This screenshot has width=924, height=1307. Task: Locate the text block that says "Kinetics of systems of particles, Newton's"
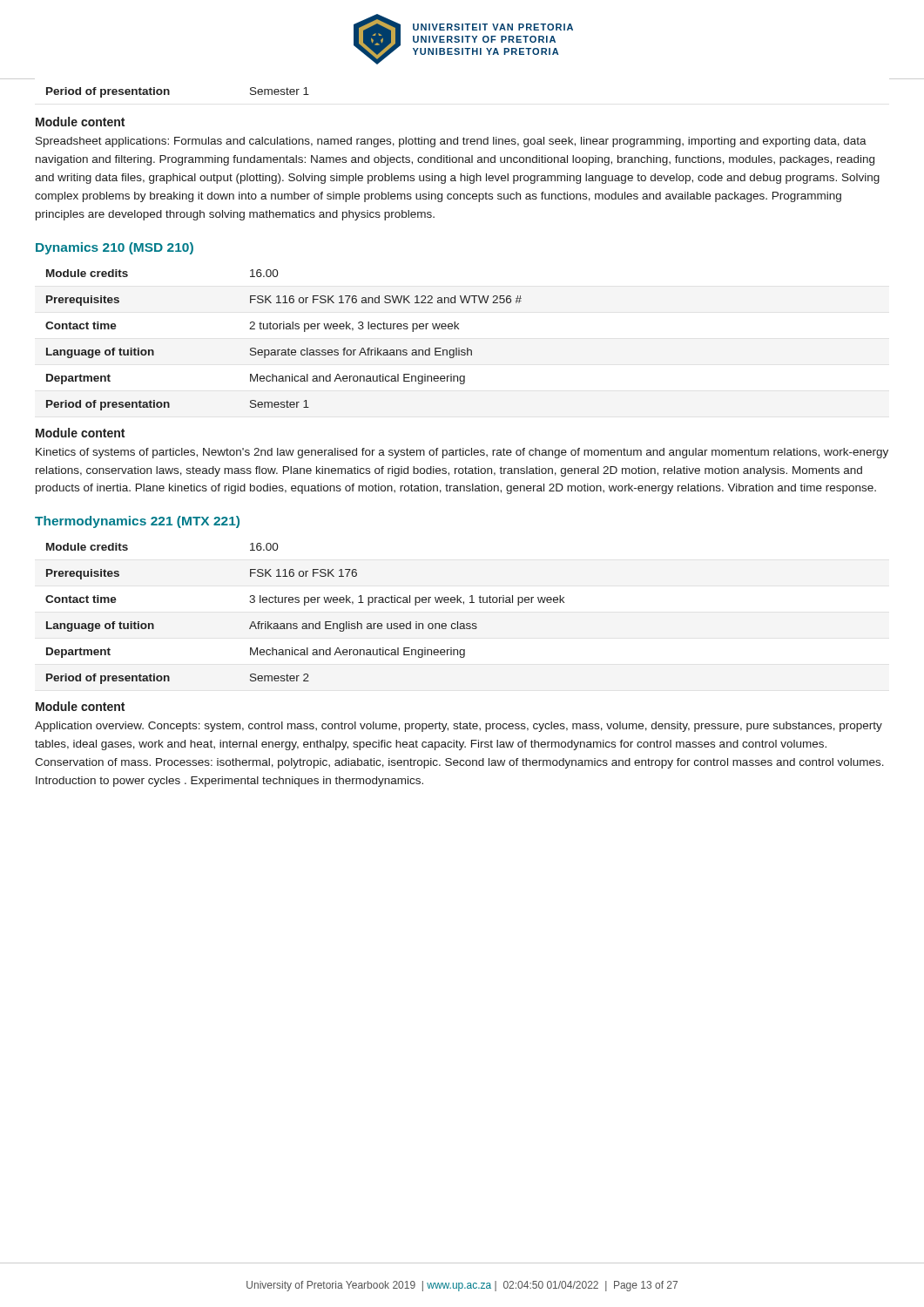point(462,470)
